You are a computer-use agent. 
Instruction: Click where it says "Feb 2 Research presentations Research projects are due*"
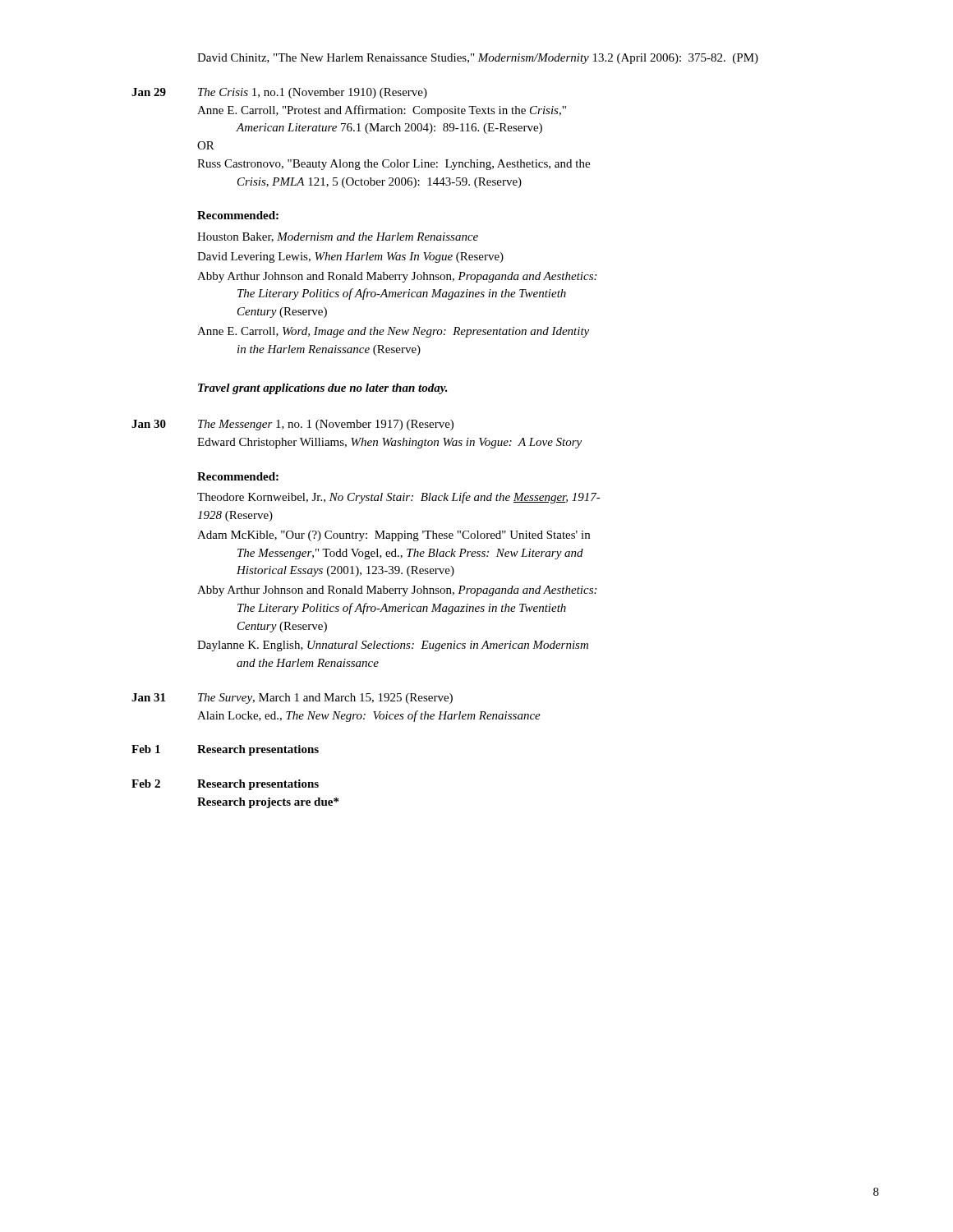pyautogui.click(x=225, y=785)
